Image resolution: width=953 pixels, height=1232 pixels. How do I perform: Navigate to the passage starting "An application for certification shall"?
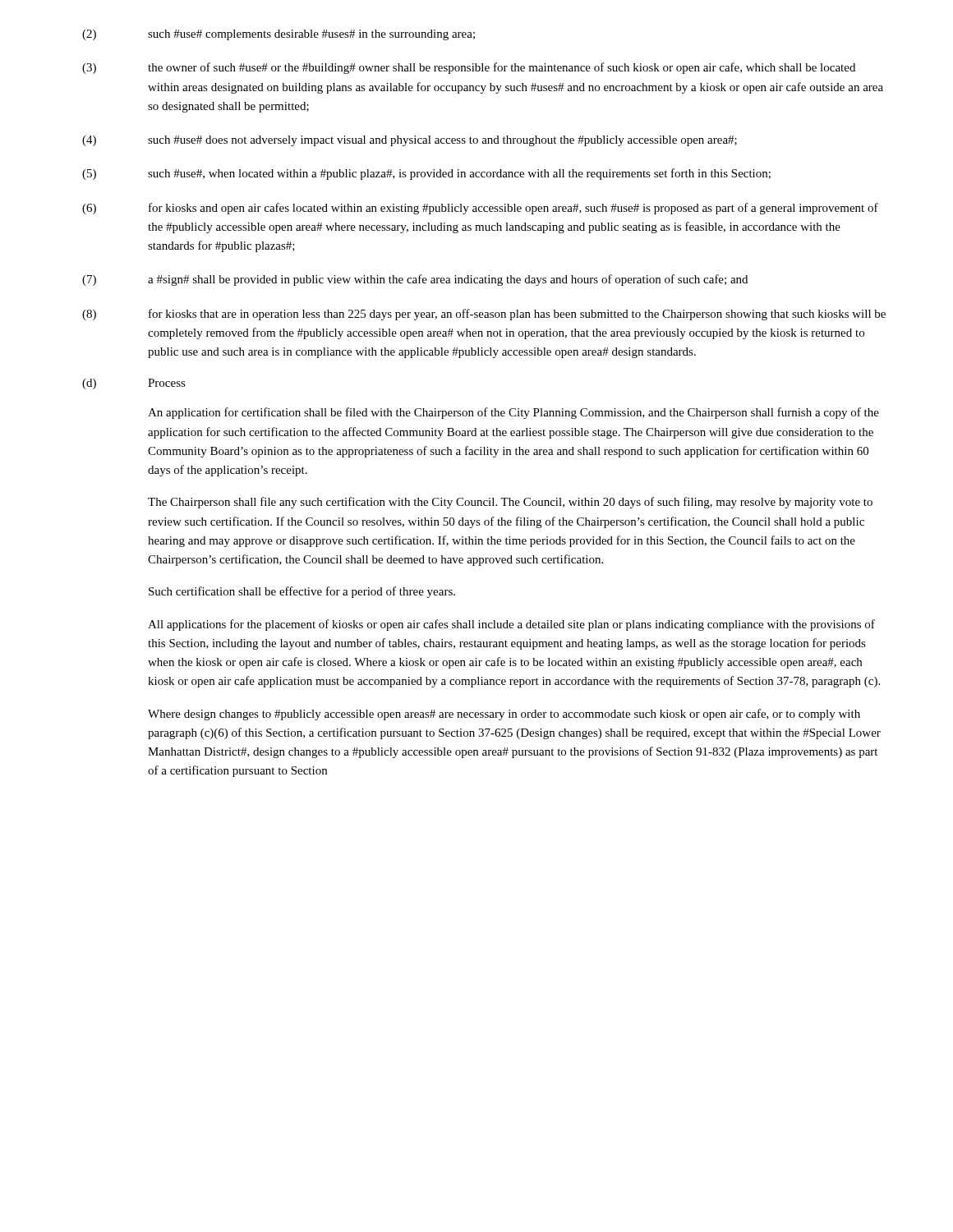pyautogui.click(x=513, y=441)
